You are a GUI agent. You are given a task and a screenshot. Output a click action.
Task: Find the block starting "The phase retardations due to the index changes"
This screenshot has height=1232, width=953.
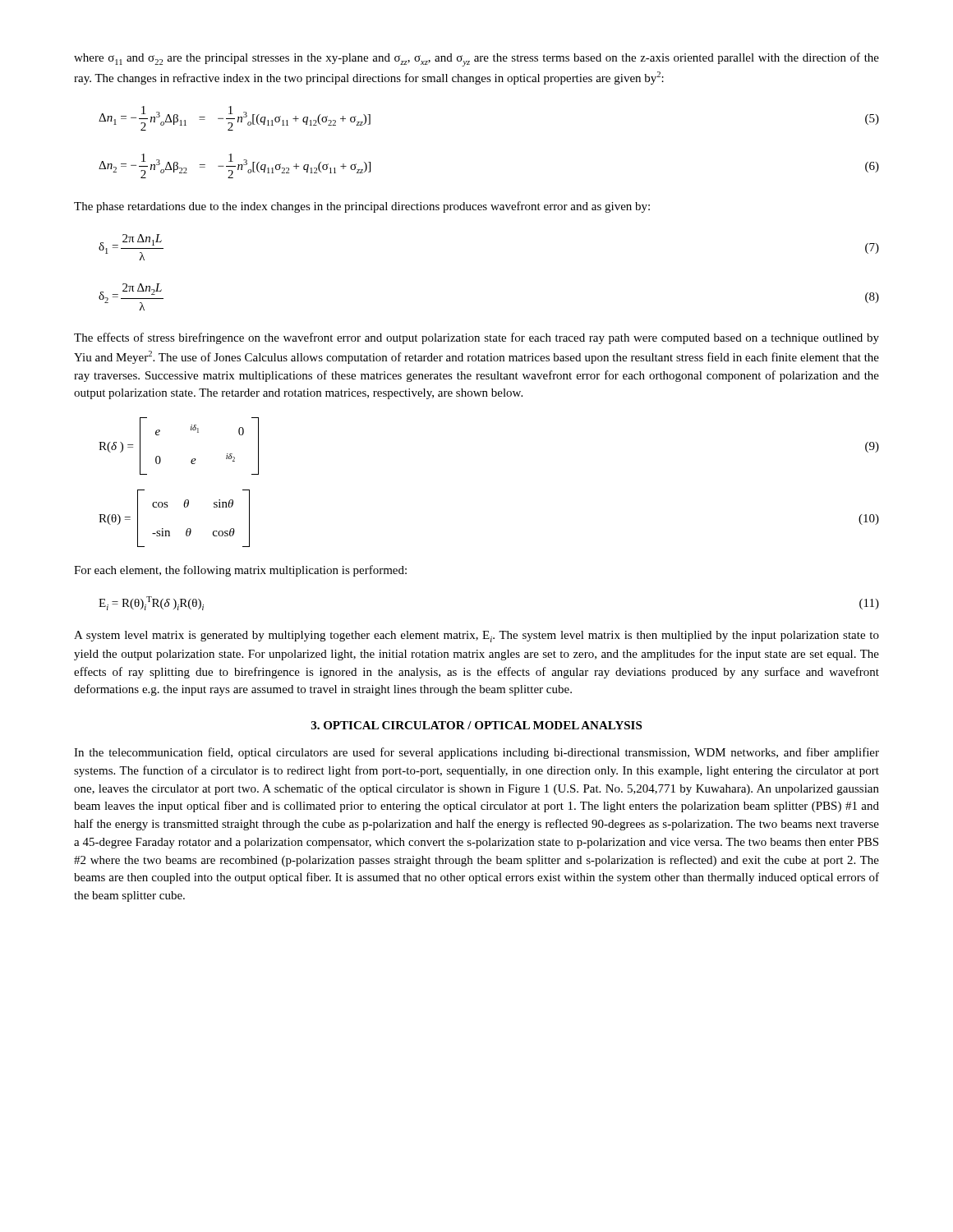(x=362, y=206)
